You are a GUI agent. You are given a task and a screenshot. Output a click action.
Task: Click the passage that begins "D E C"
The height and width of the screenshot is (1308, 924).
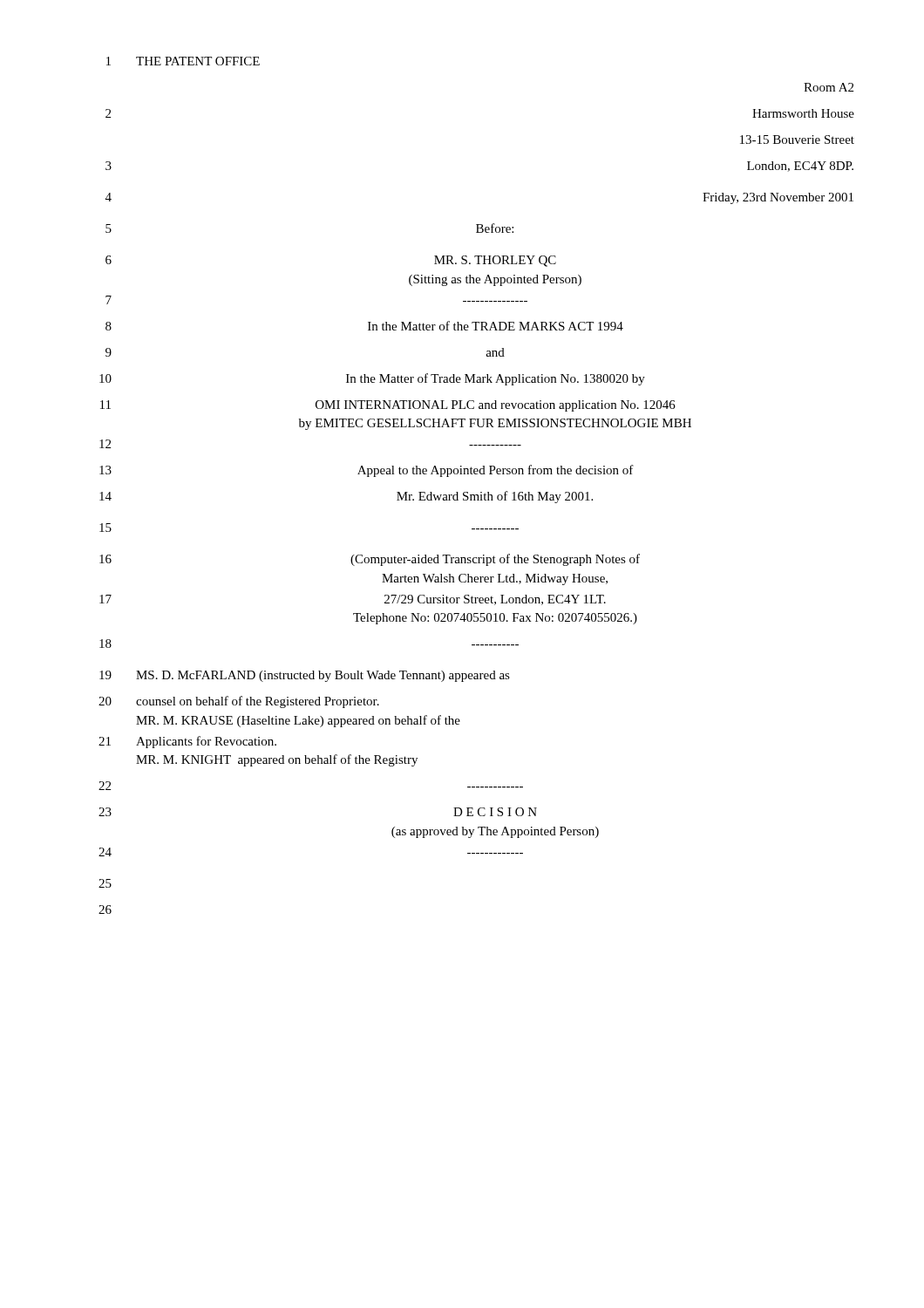495,821
